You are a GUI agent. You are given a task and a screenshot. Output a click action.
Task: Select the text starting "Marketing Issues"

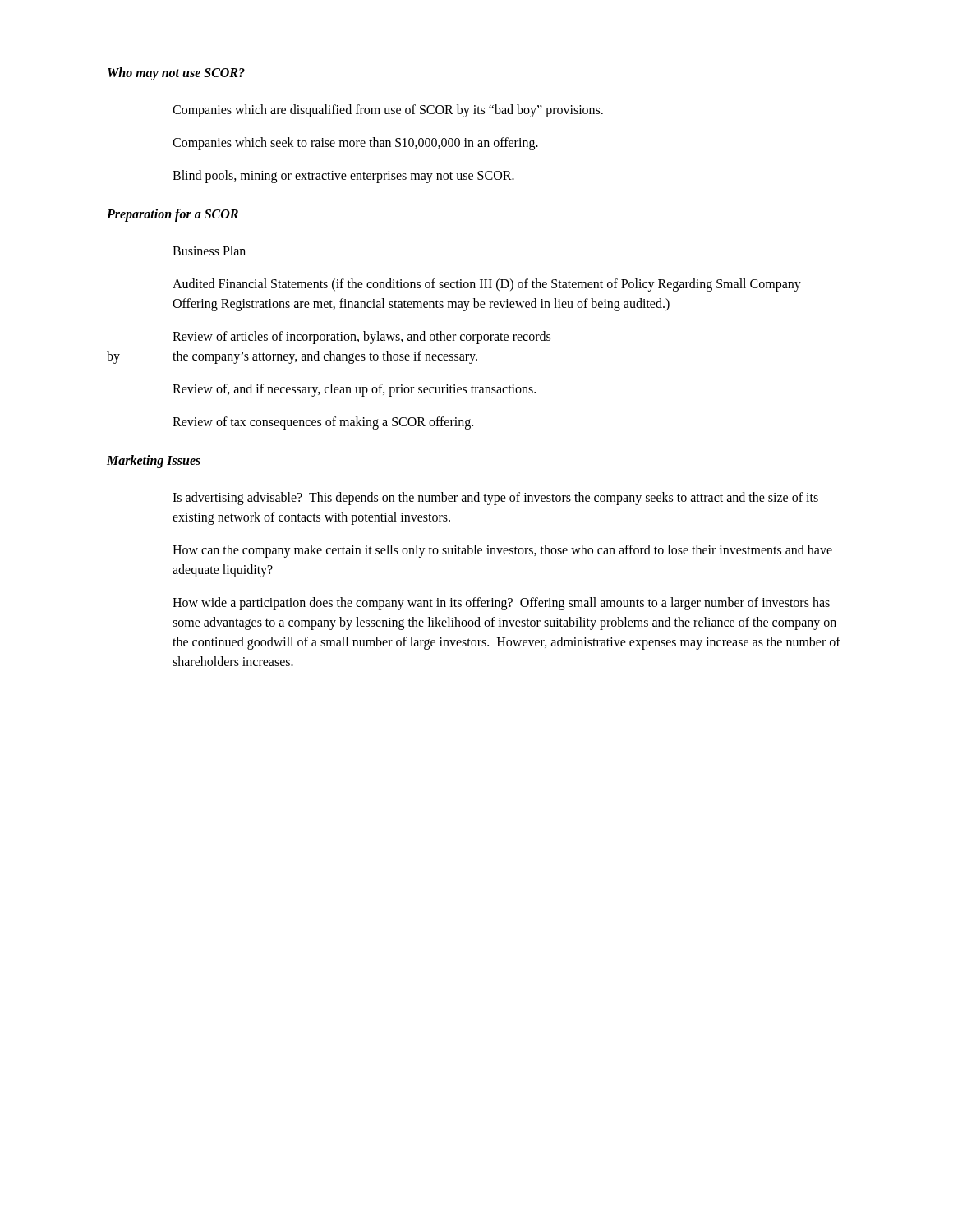coord(154,460)
